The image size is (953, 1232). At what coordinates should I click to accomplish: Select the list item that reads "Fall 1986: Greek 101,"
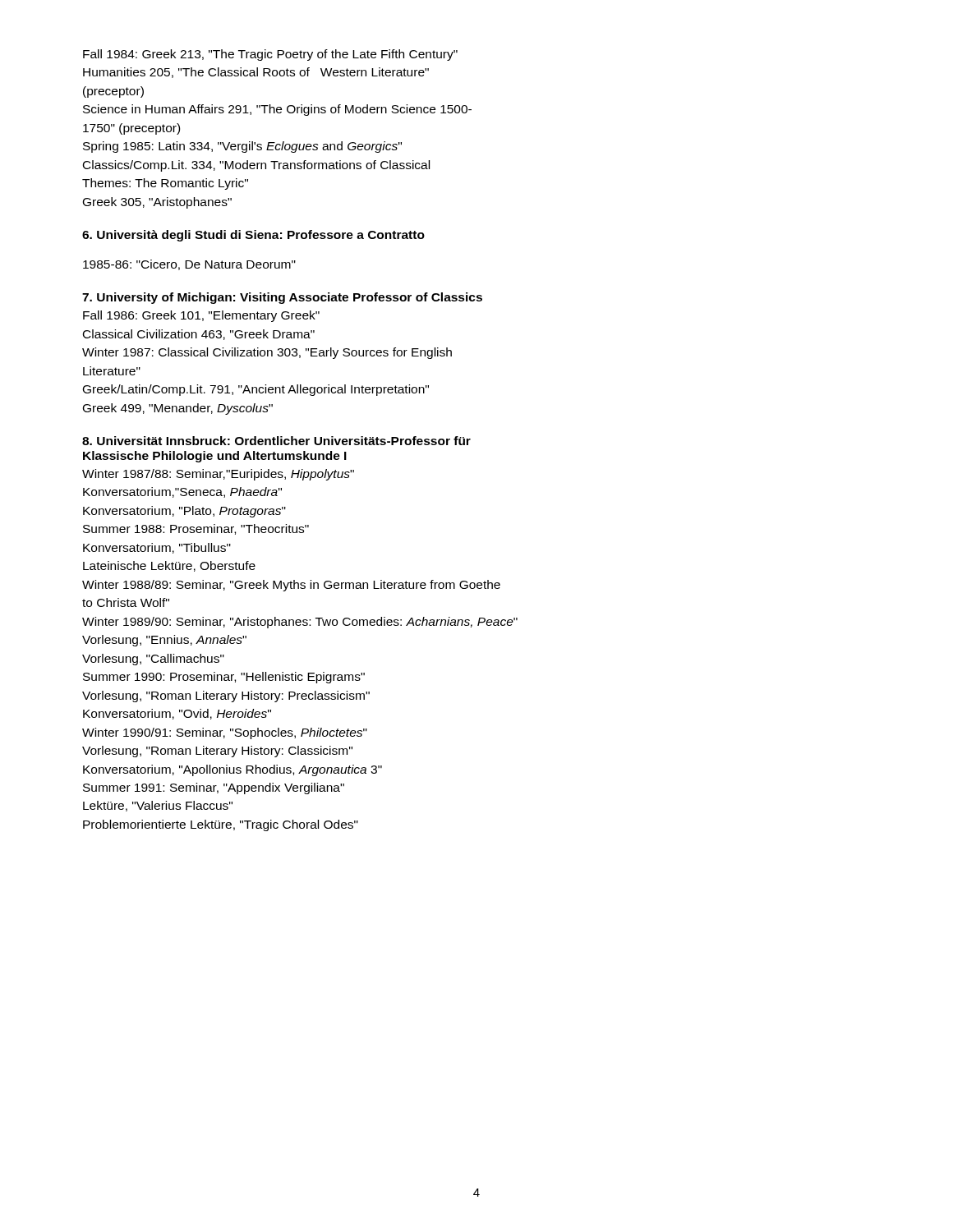pyautogui.click(x=201, y=316)
